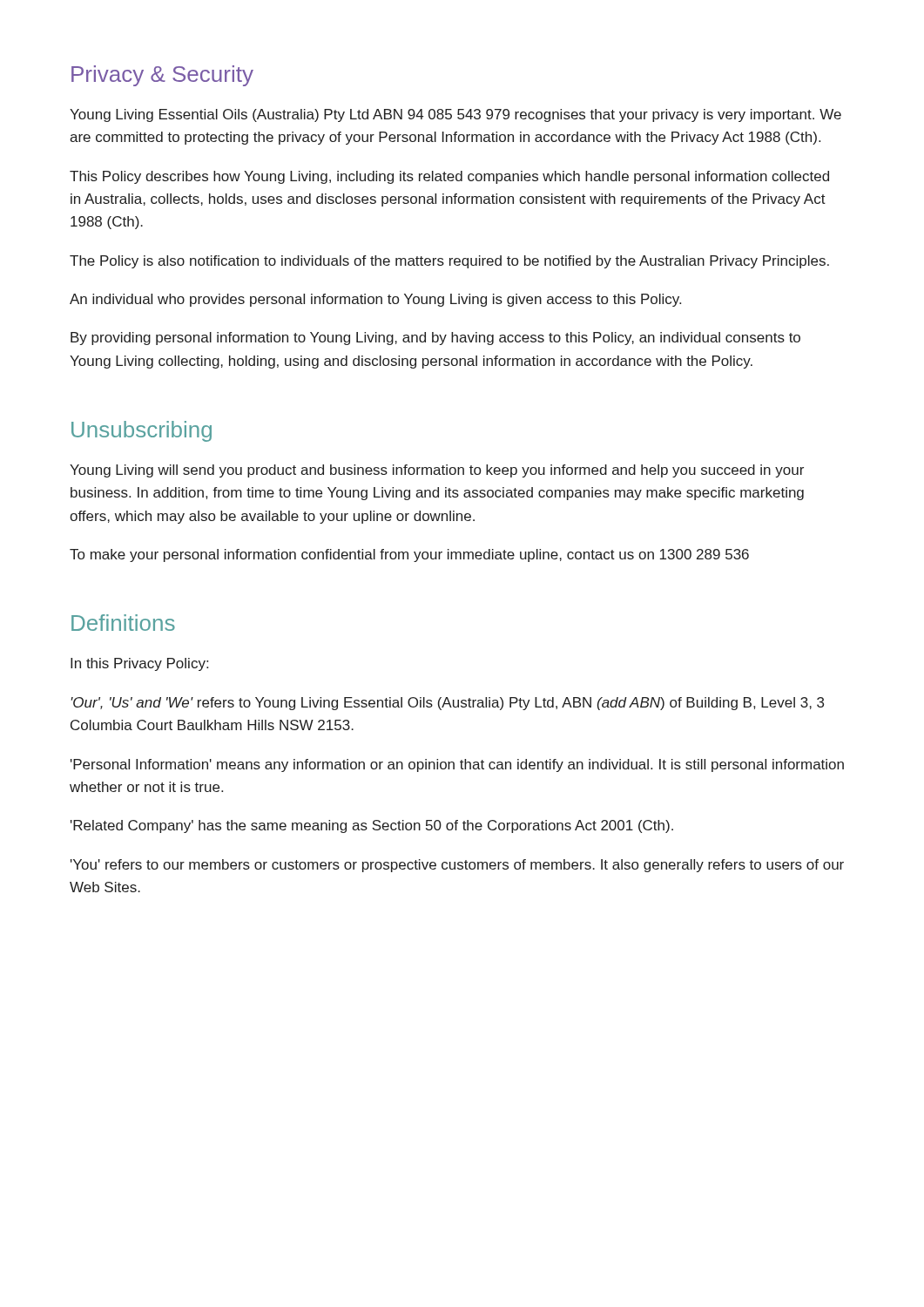The height and width of the screenshot is (1307, 924).
Task: Navigate to the element starting "An individual who provides personal information to Young"
Action: (458, 300)
